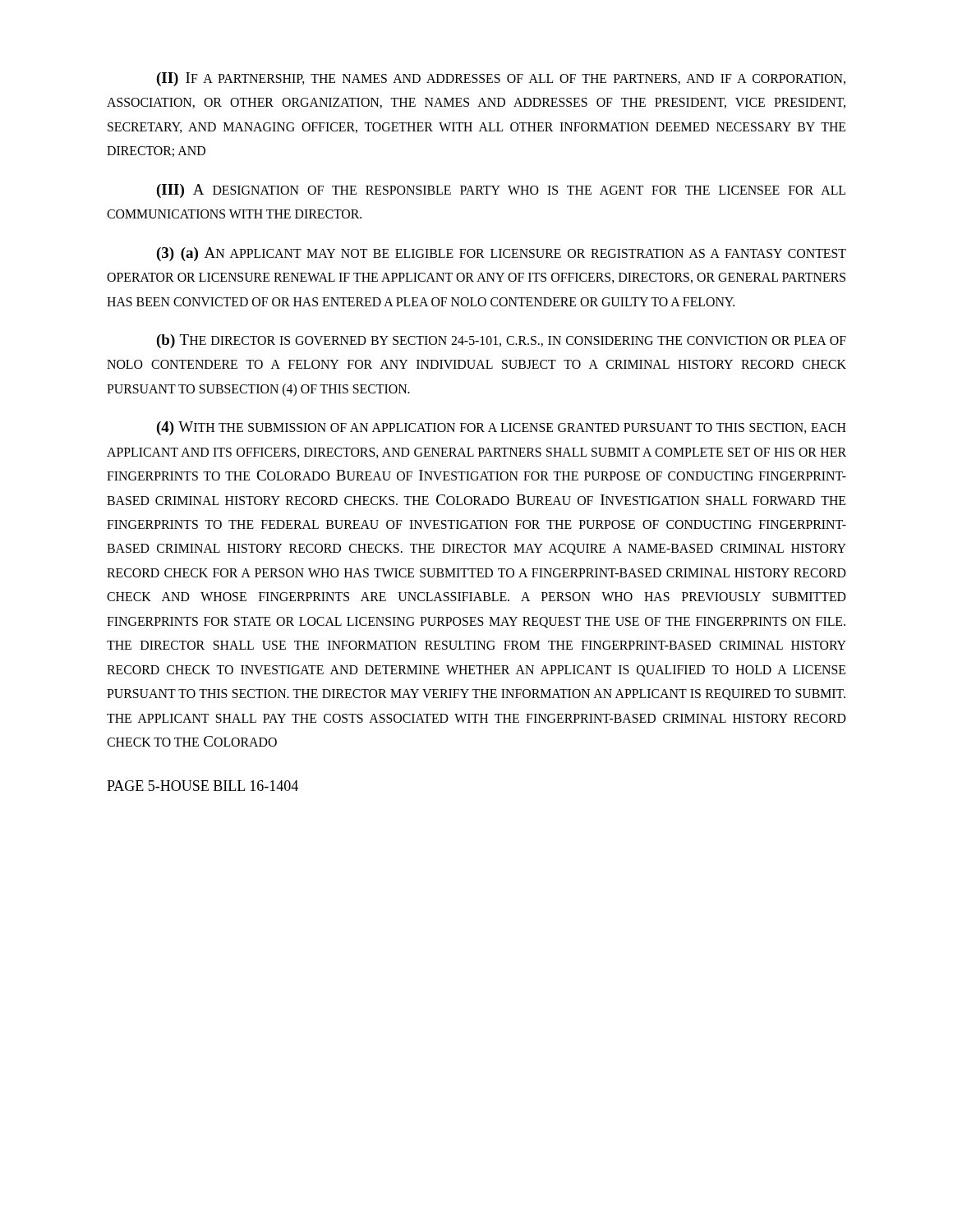Viewport: 953px width, 1232px height.
Task: Click on the text block with the text "(b) THE DIRECTOR IS GOVERNED BY SECTION"
Action: coord(476,363)
